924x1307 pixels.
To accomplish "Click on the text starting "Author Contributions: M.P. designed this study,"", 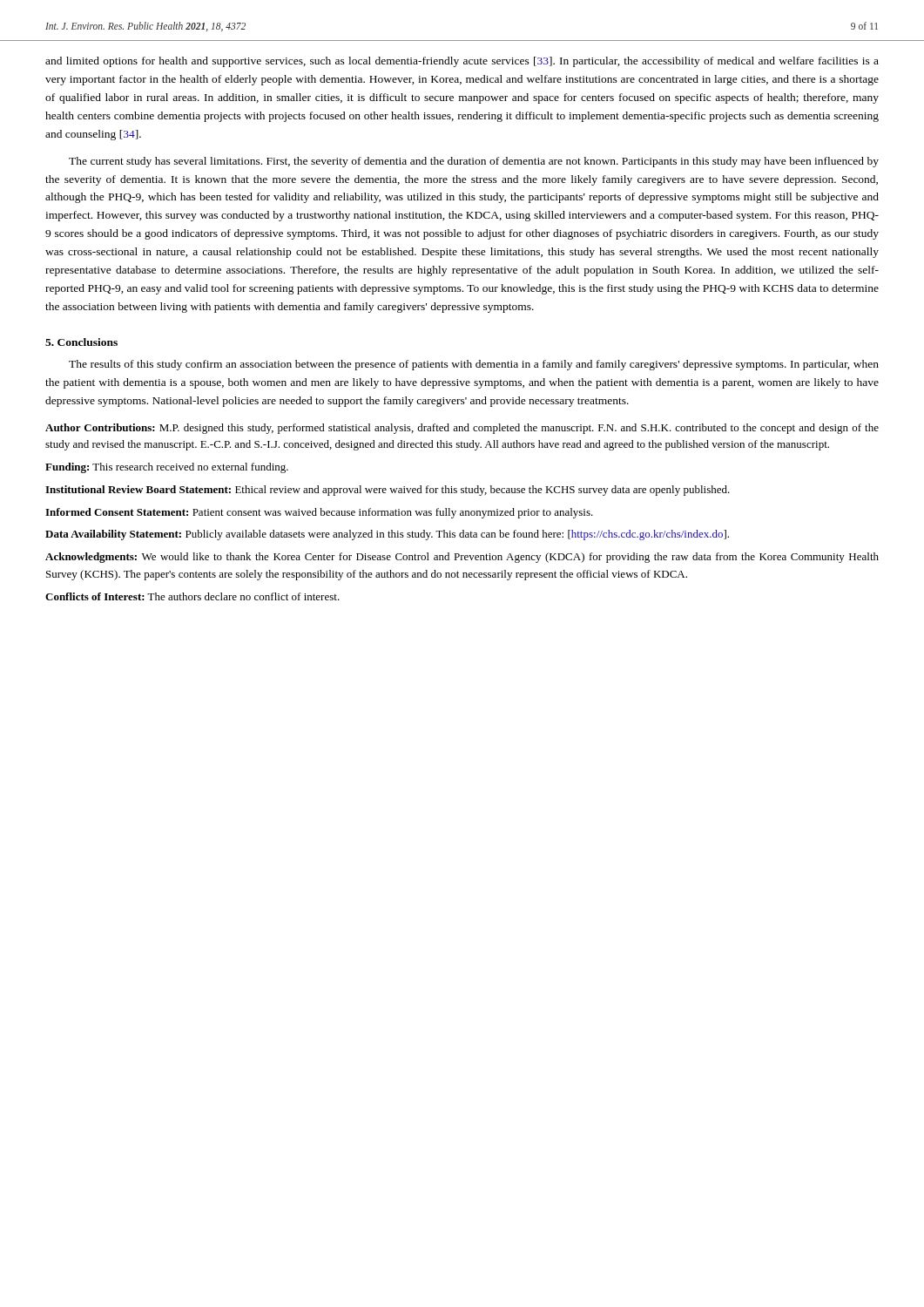I will click(x=462, y=436).
